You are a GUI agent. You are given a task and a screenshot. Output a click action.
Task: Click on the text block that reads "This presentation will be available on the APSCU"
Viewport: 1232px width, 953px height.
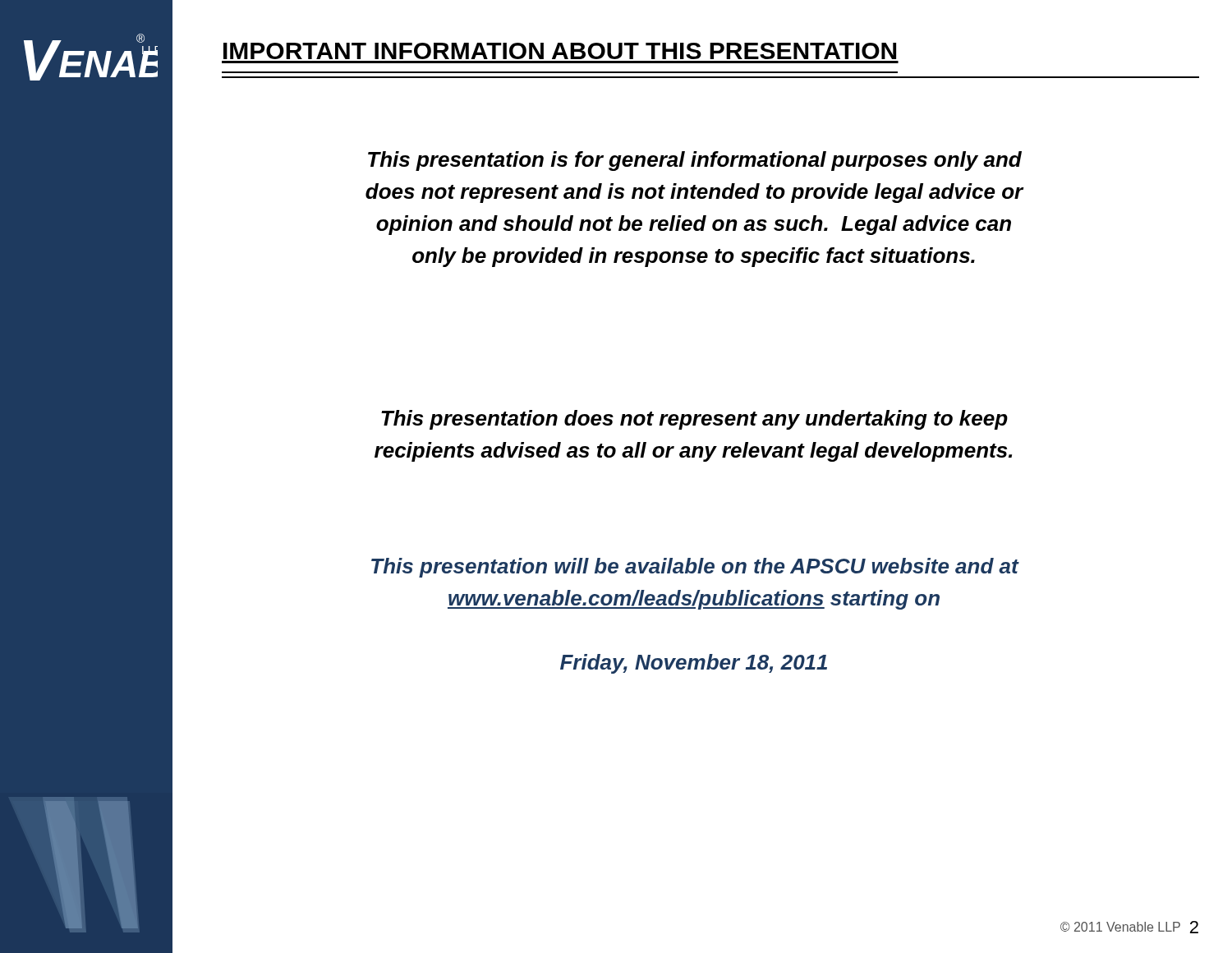[x=694, y=614]
